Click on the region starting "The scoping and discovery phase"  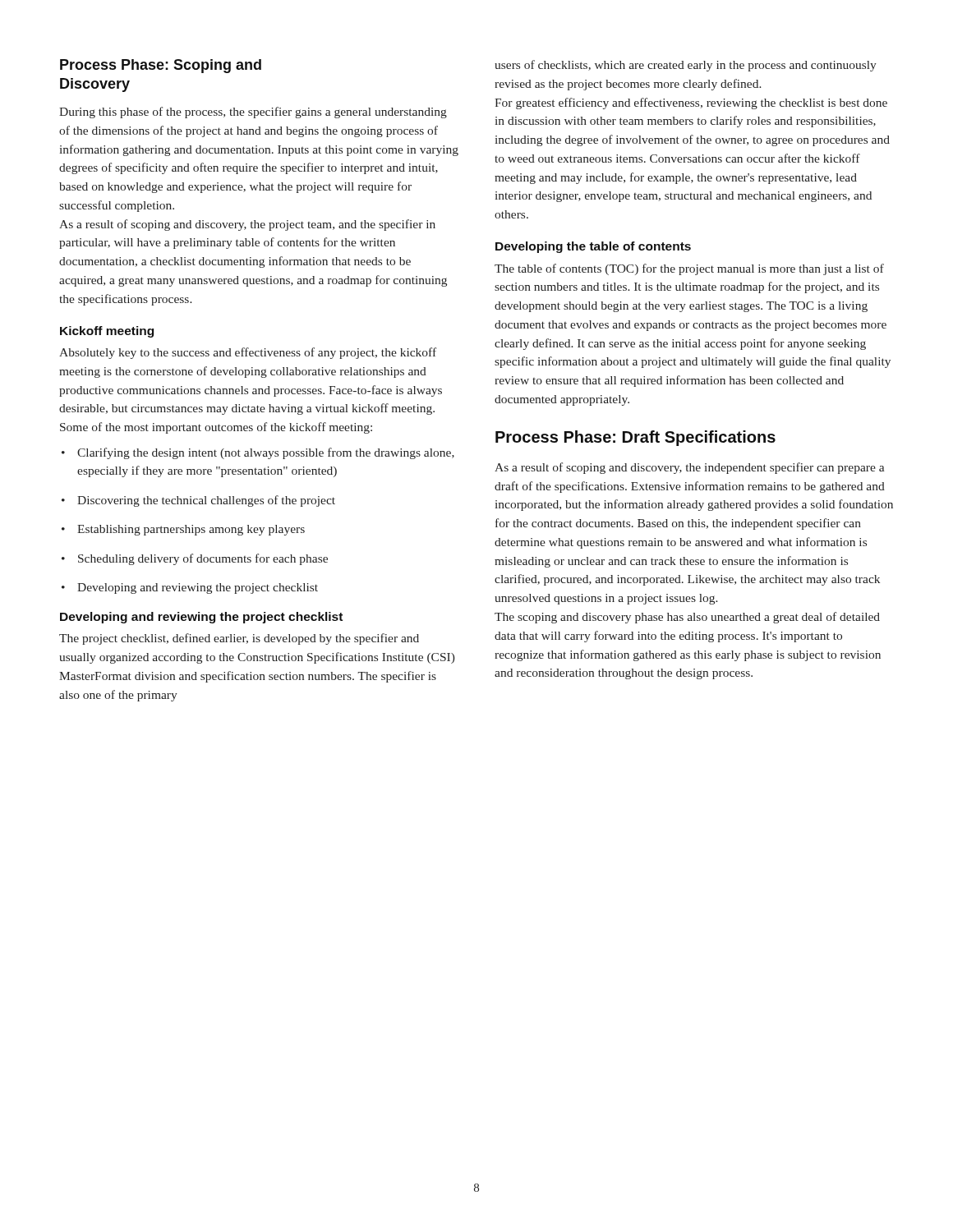pyautogui.click(x=694, y=645)
